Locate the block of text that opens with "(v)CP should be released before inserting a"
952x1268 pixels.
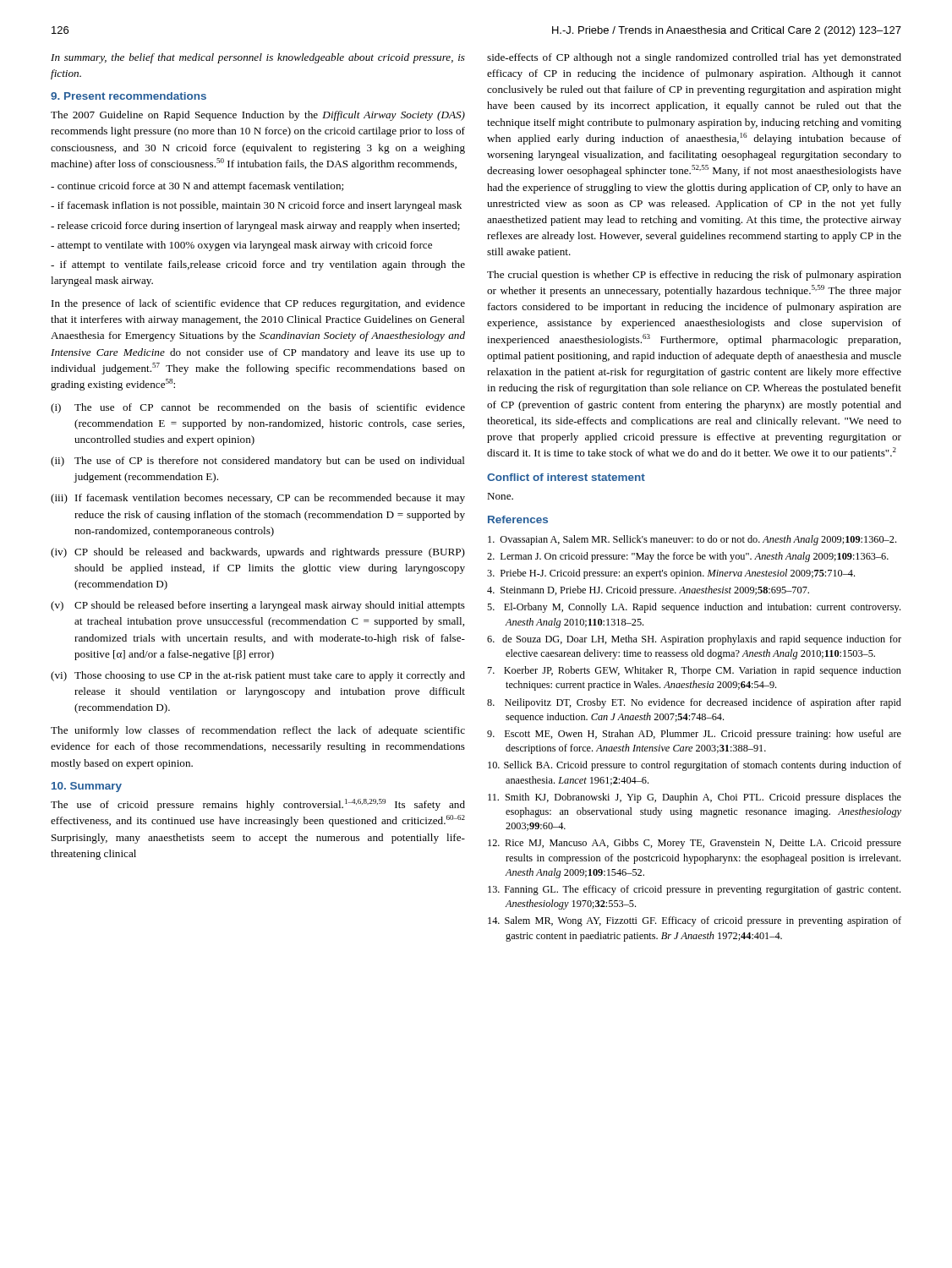point(258,629)
